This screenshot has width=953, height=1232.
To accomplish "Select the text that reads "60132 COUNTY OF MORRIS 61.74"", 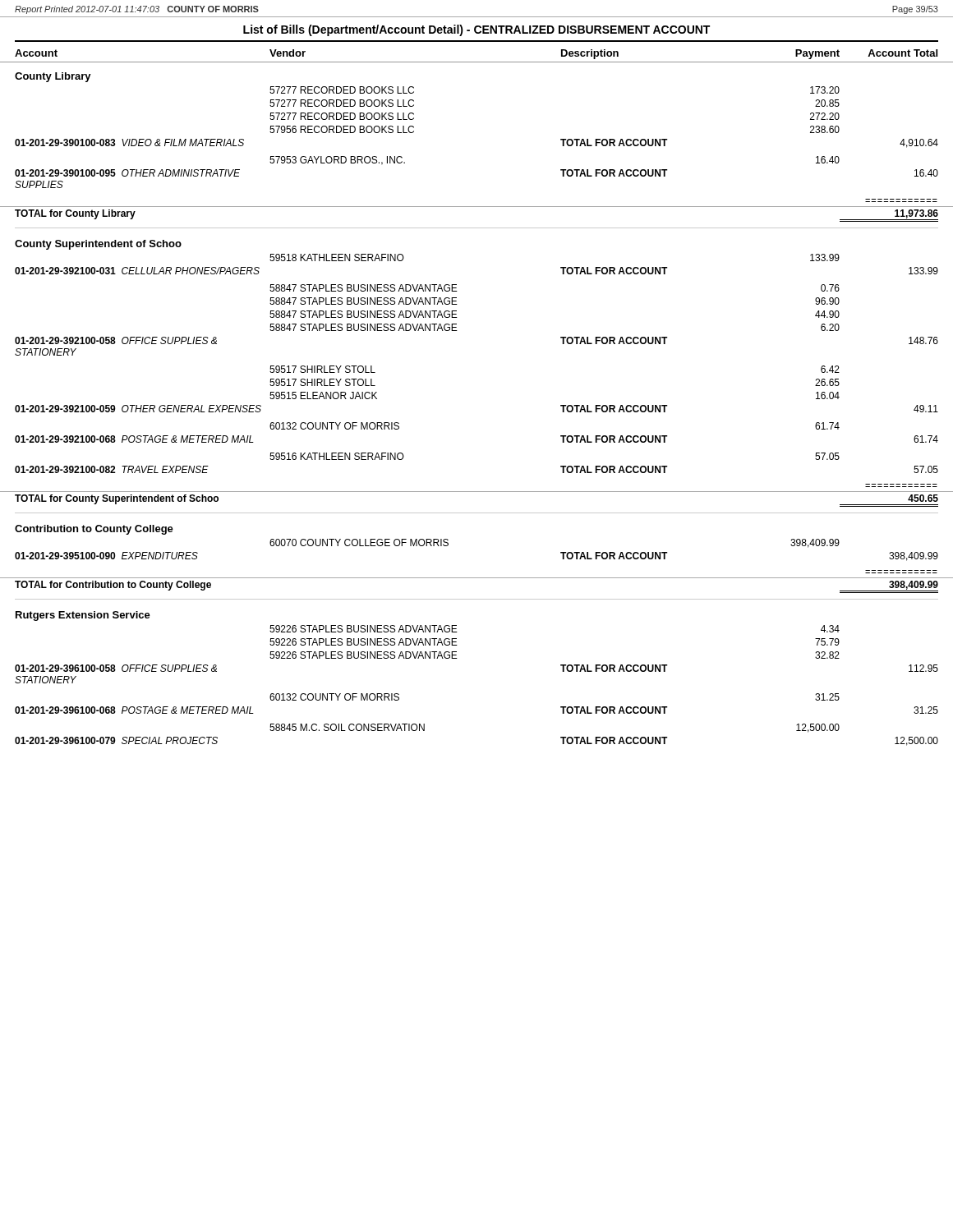I will [x=336, y=425].
